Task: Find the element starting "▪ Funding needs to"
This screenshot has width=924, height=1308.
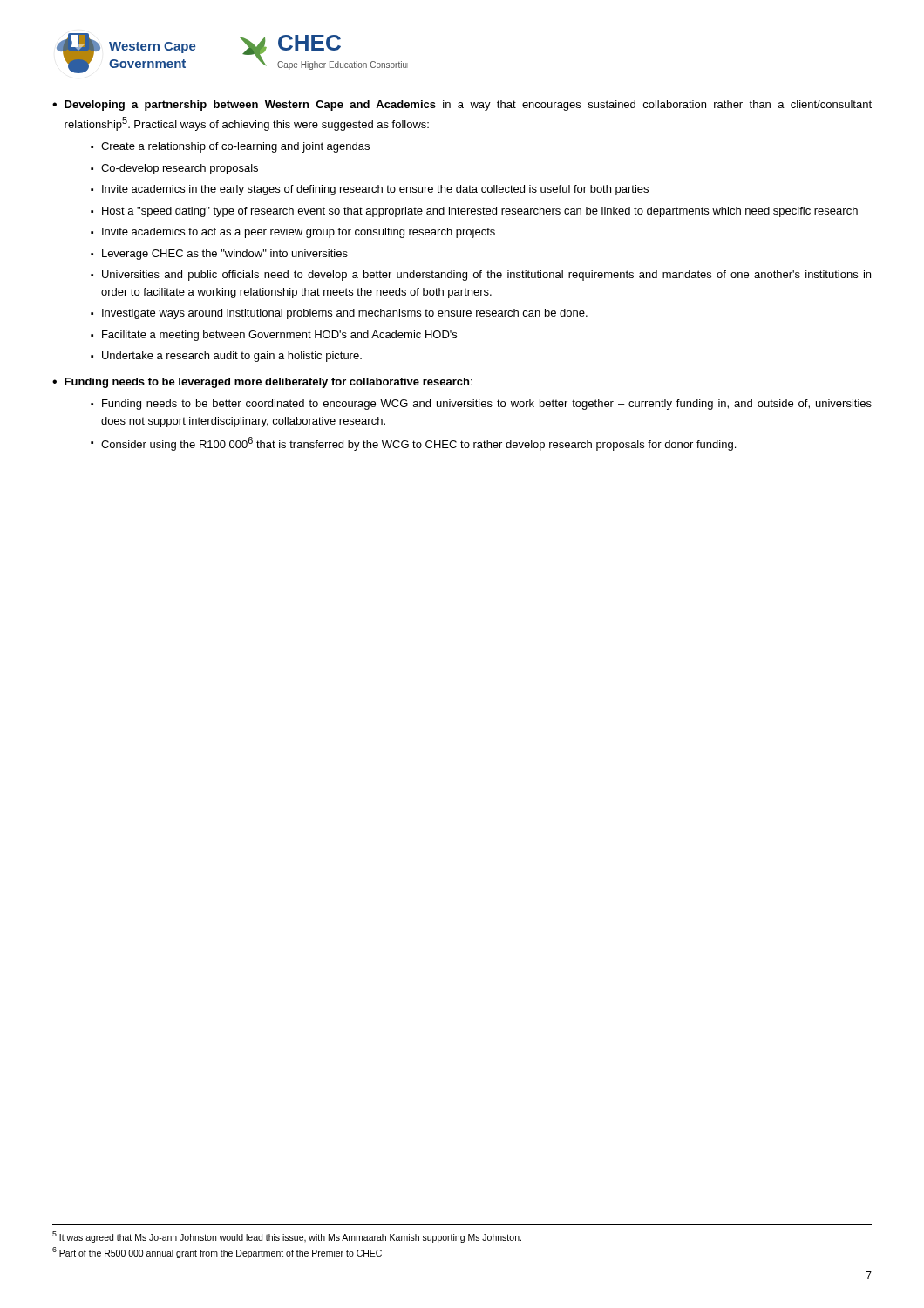Action: pyautogui.click(x=481, y=412)
